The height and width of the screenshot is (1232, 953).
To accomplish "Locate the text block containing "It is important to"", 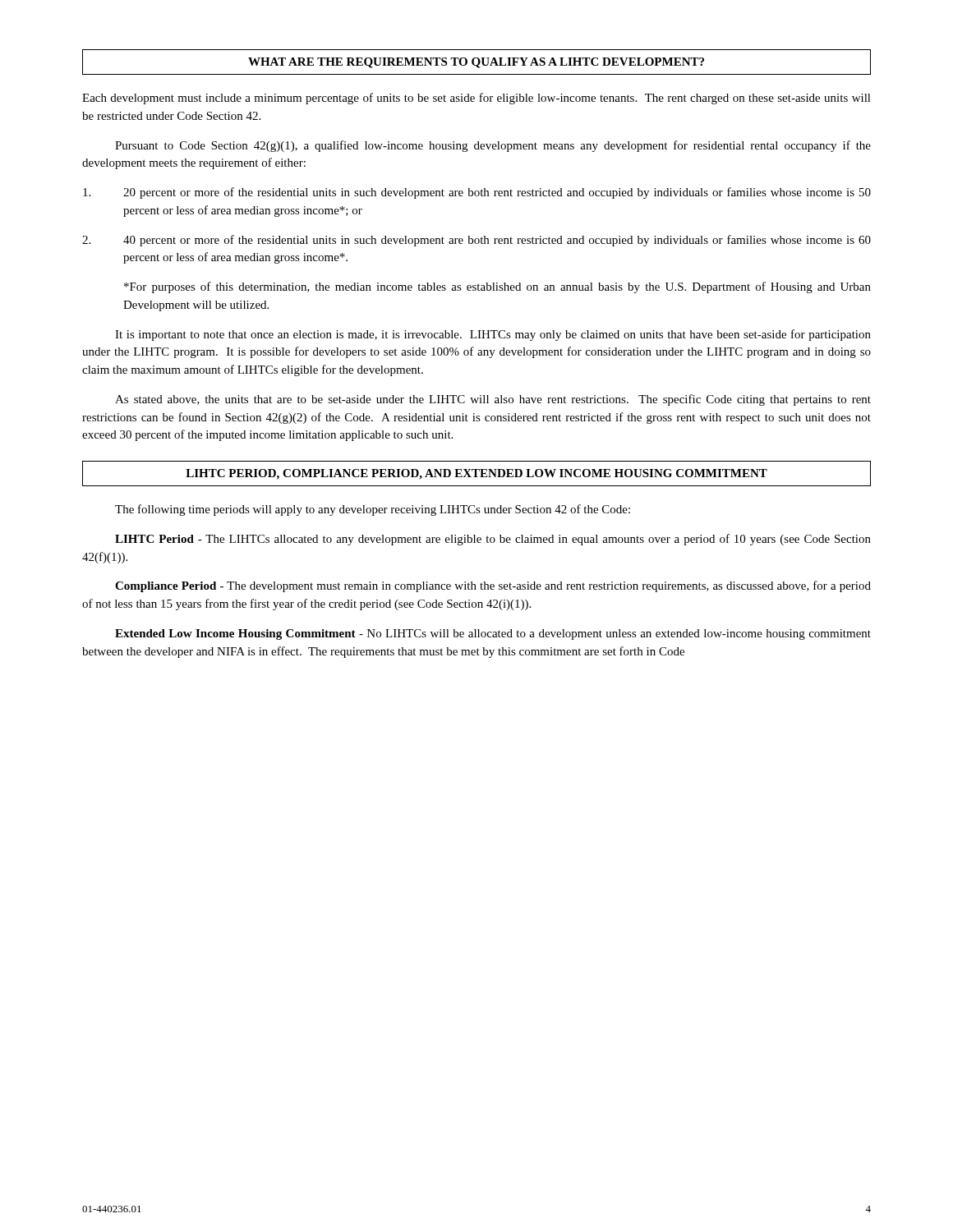I will tap(476, 352).
